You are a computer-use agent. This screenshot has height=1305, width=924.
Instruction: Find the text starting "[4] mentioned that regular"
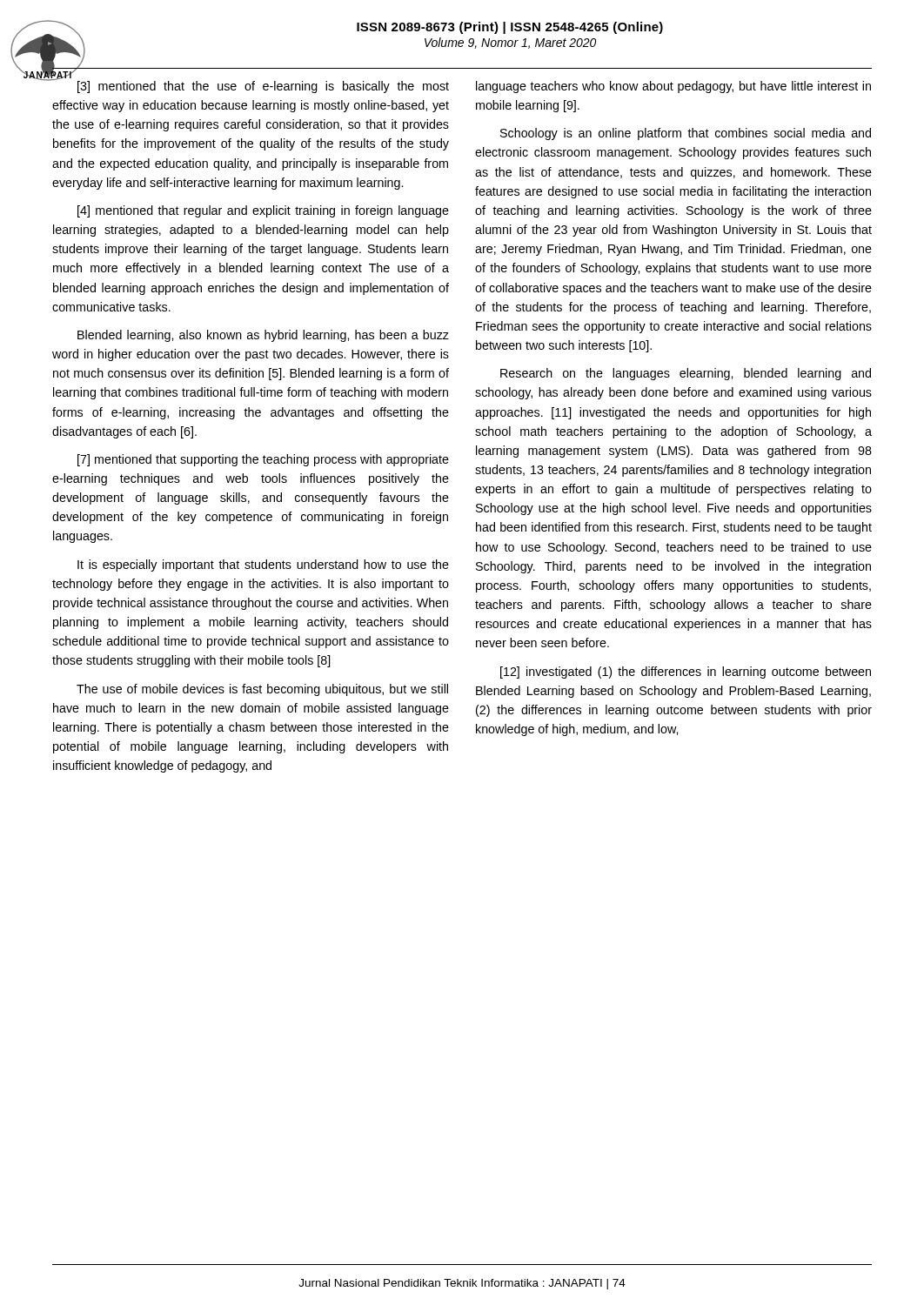click(x=251, y=259)
